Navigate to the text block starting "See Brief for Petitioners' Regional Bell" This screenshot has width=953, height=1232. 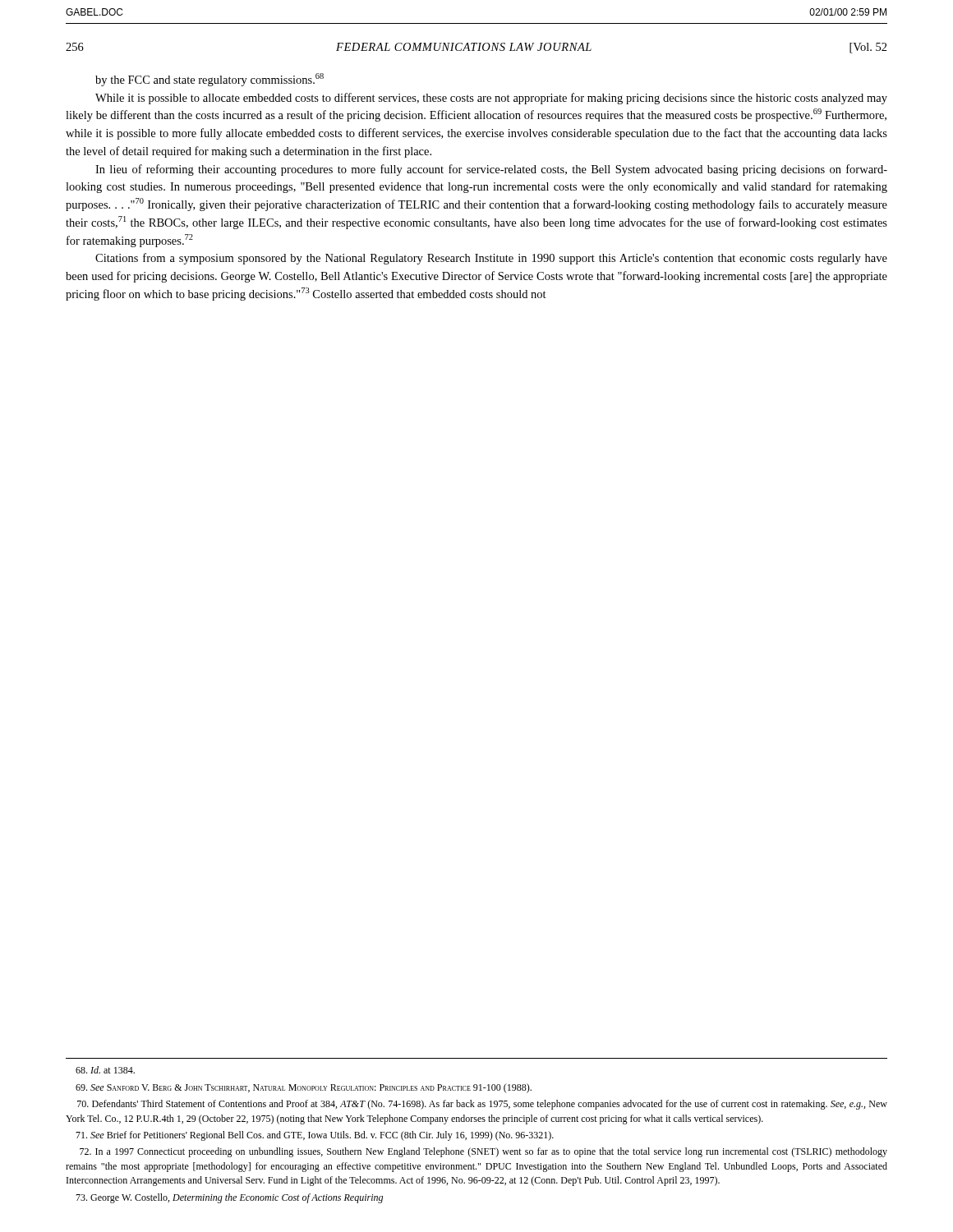point(310,1135)
